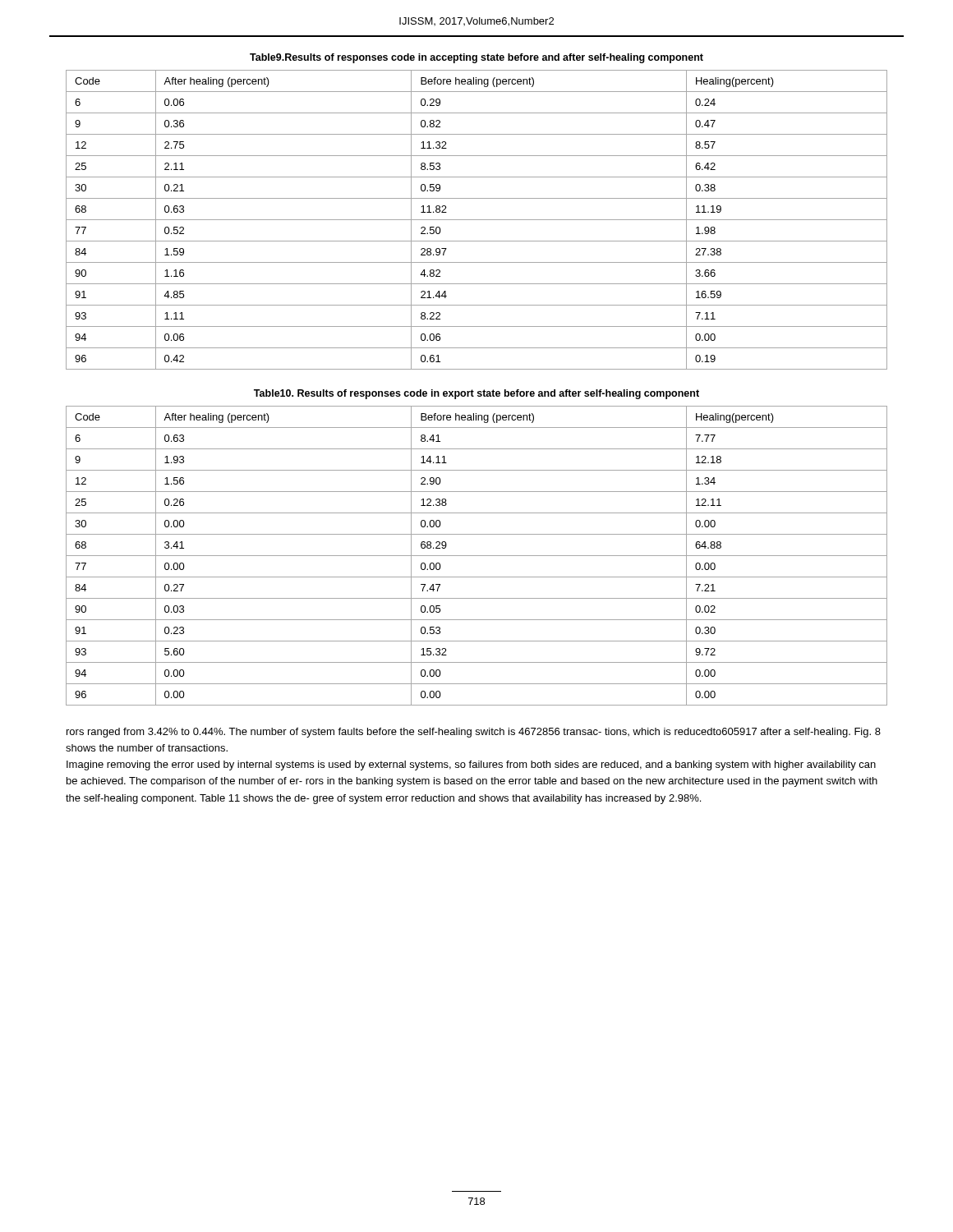953x1232 pixels.
Task: Click the passage that begins "rors ranged from 3.42% to"
Action: [473, 765]
